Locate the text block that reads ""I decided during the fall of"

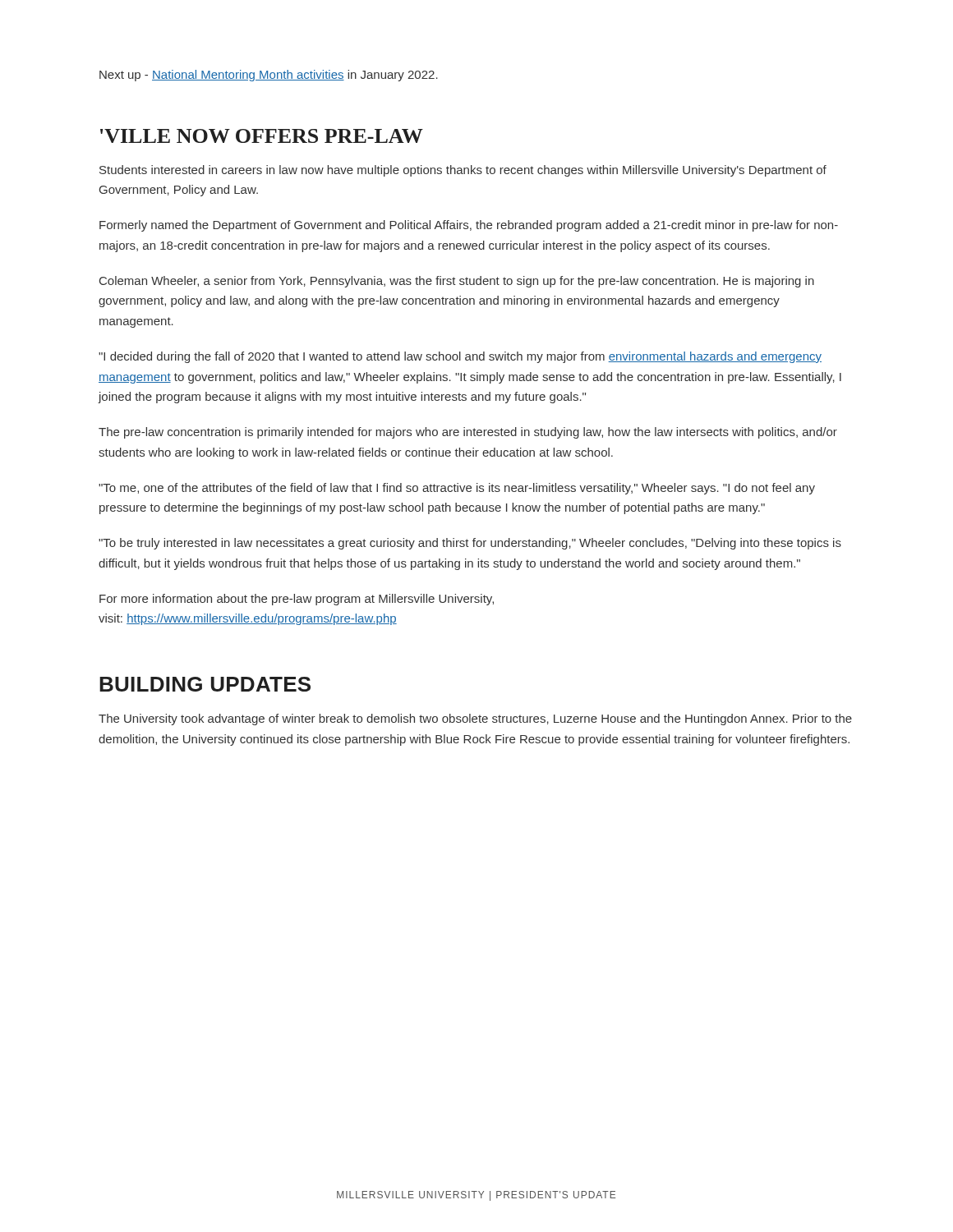click(470, 376)
